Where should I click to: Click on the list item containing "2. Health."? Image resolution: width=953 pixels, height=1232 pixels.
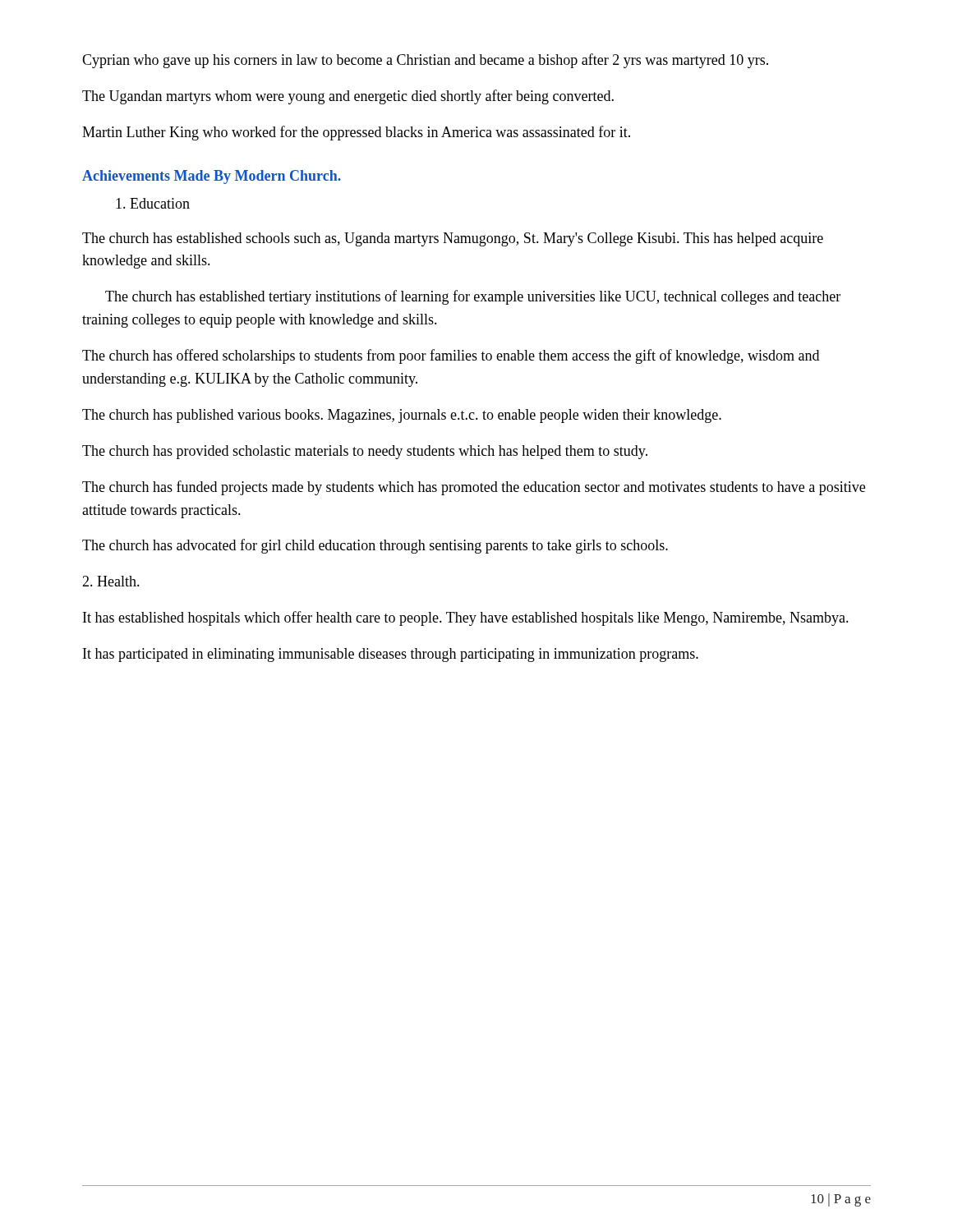111,582
